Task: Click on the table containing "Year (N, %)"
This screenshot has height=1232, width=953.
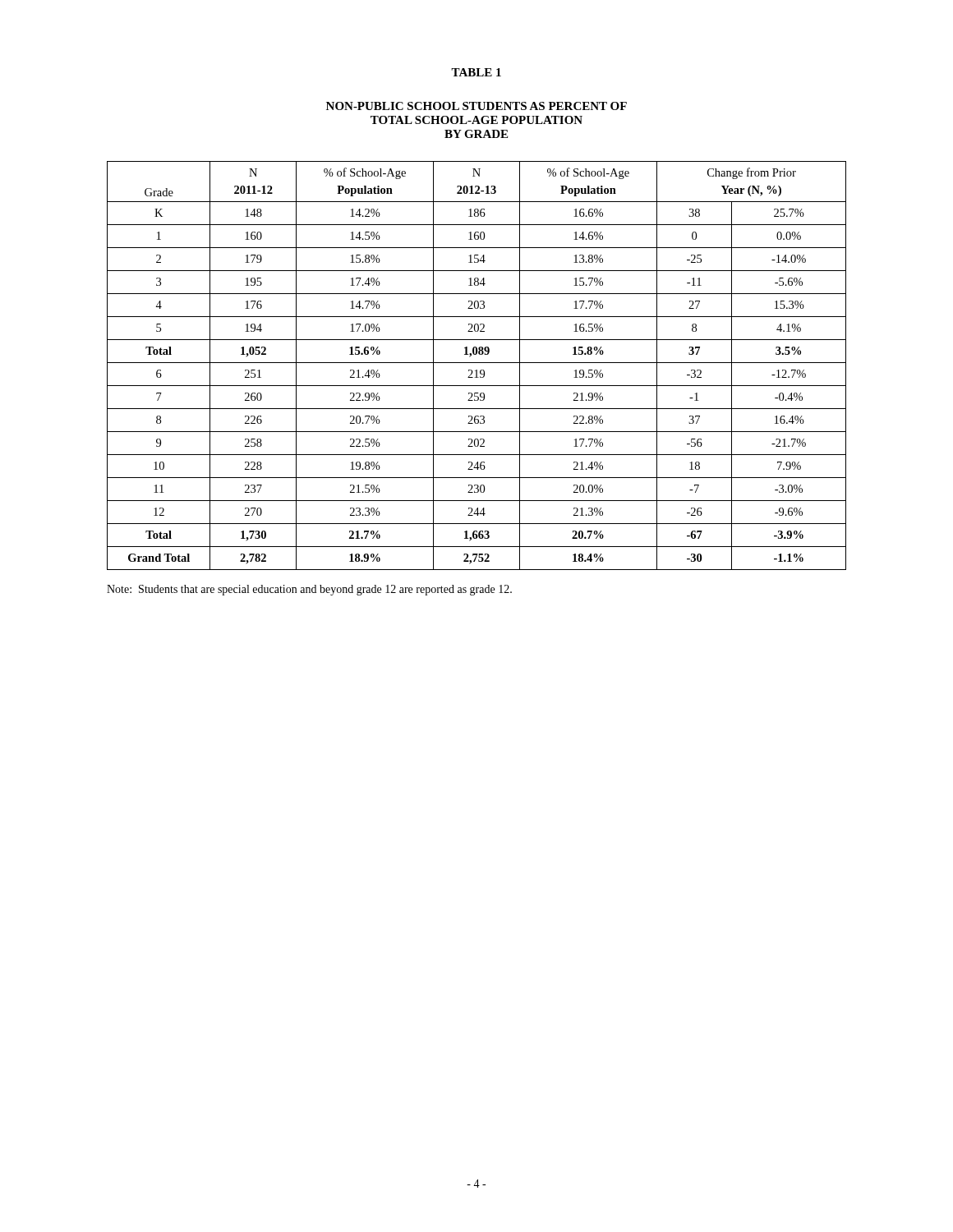Action: [476, 366]
